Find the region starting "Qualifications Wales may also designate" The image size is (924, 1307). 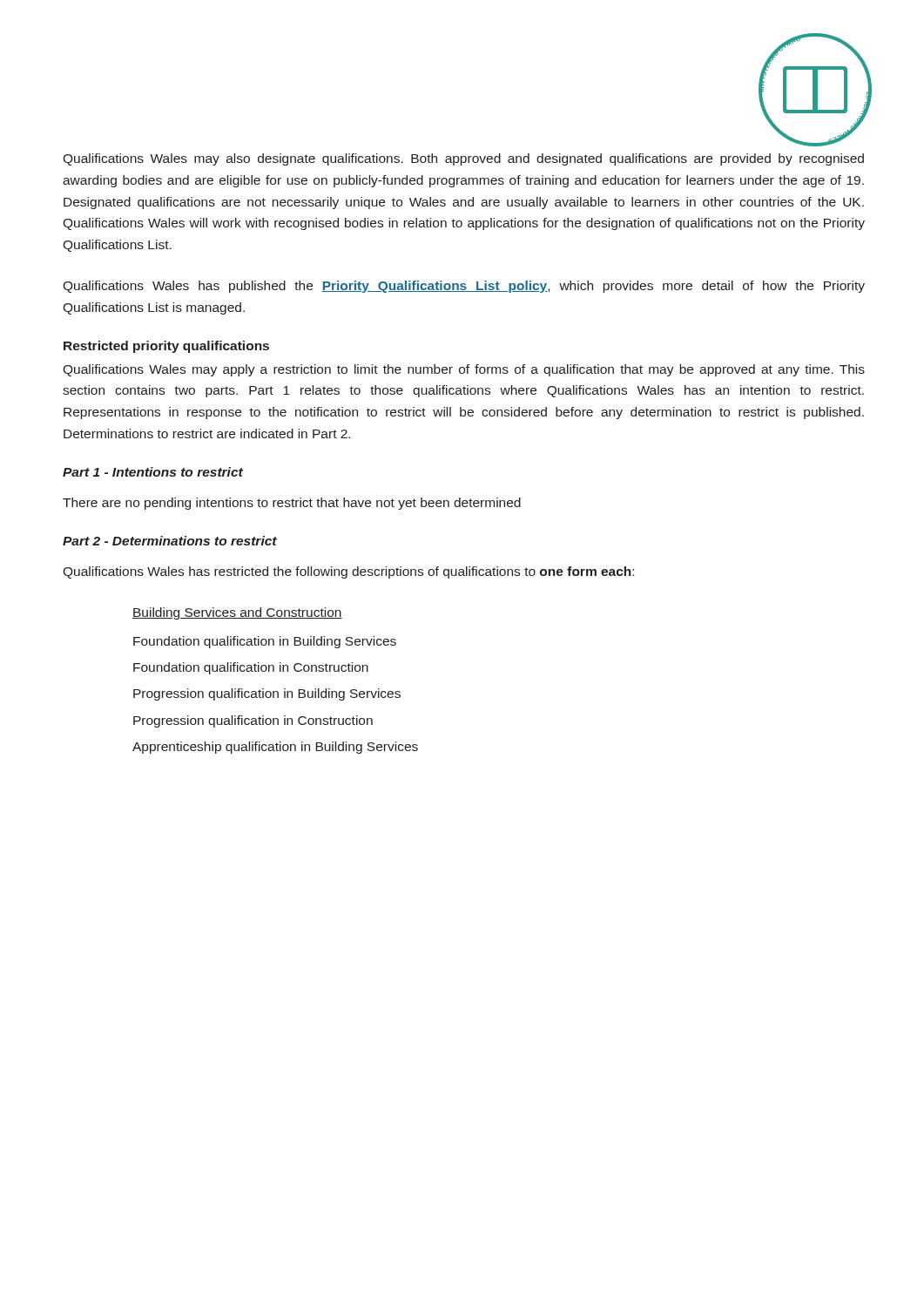coord(464,201)
